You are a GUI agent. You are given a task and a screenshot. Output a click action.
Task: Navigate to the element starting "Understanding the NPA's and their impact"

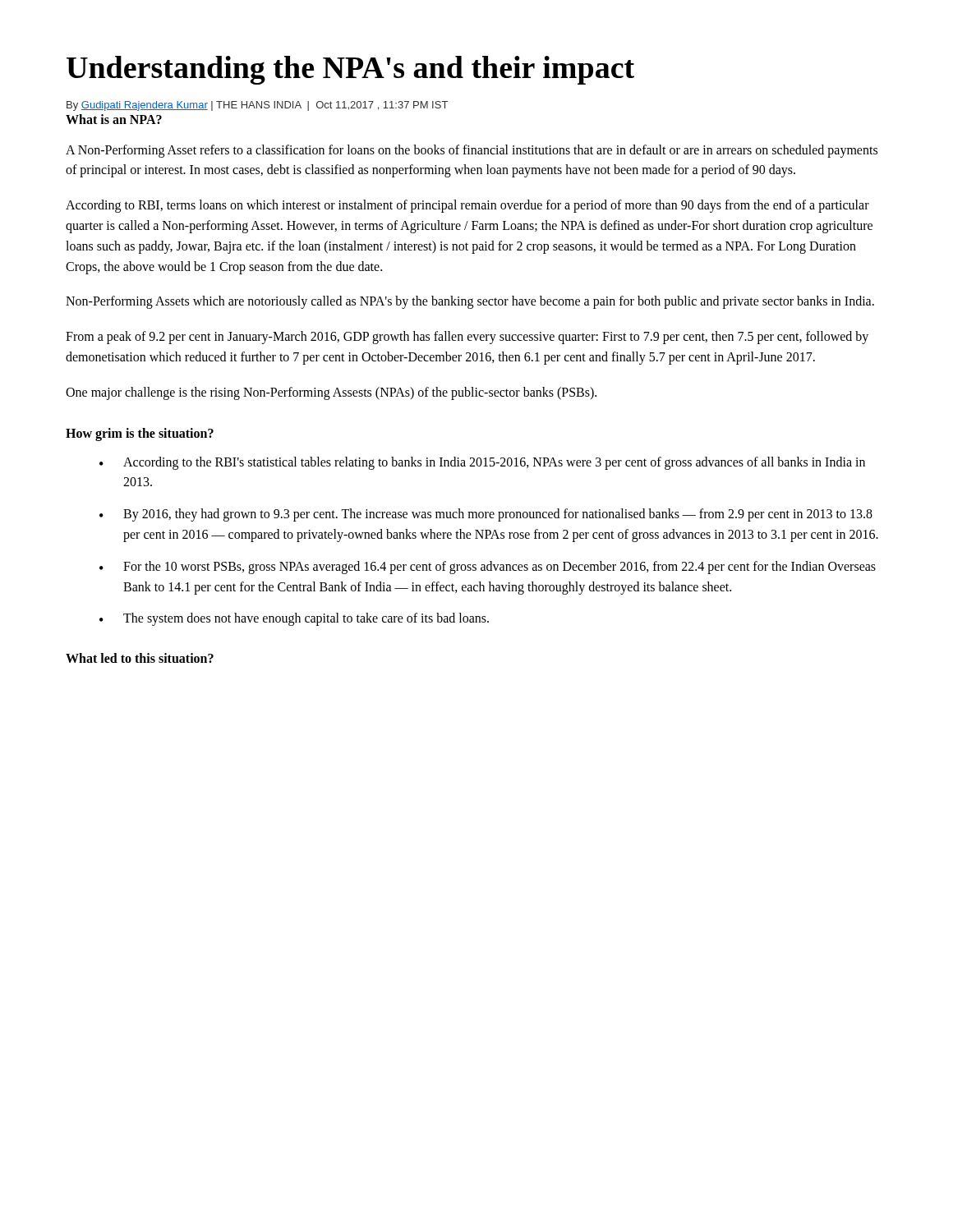click(x=350, y=67)
